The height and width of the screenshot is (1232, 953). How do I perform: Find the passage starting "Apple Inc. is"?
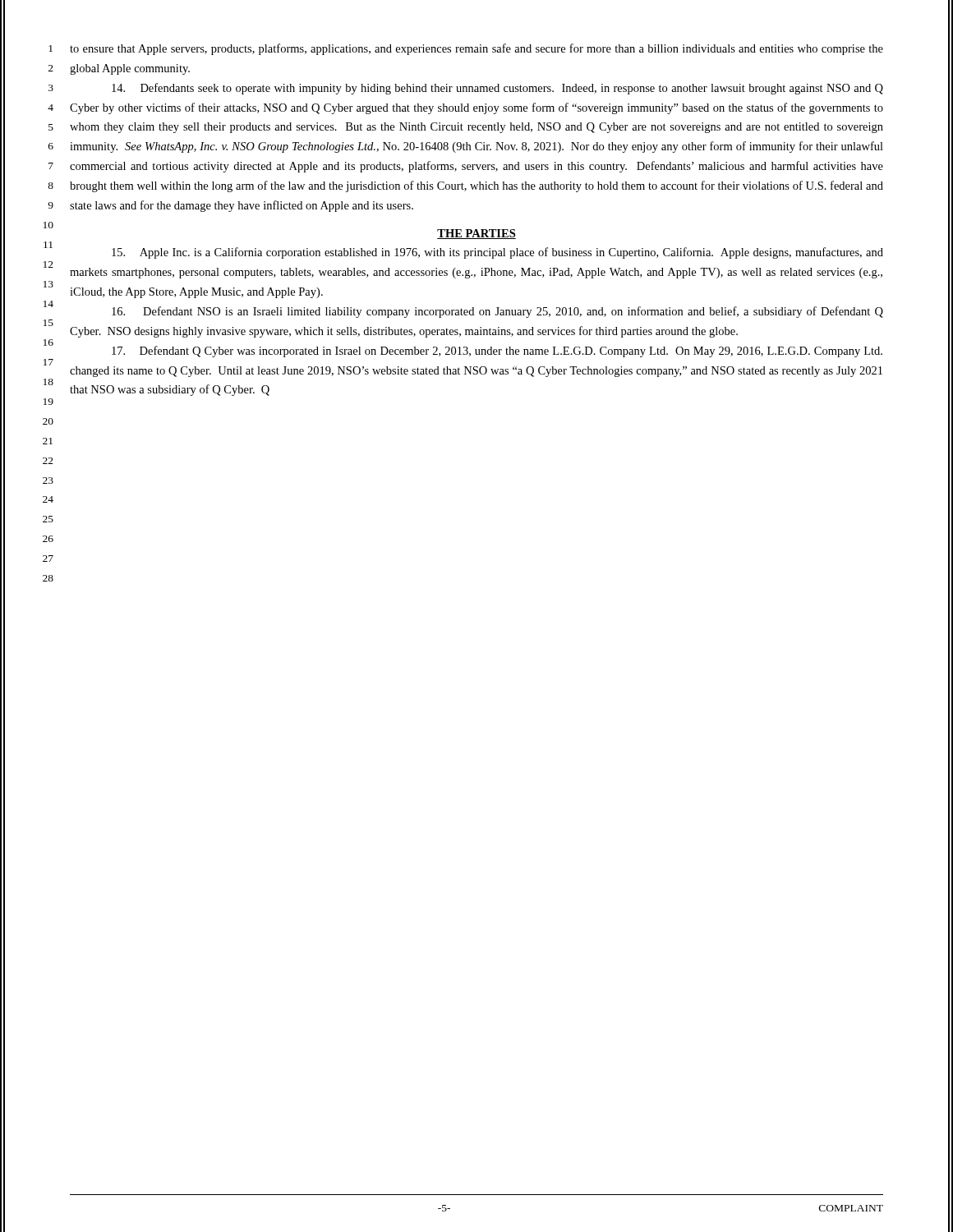(476, 273)
